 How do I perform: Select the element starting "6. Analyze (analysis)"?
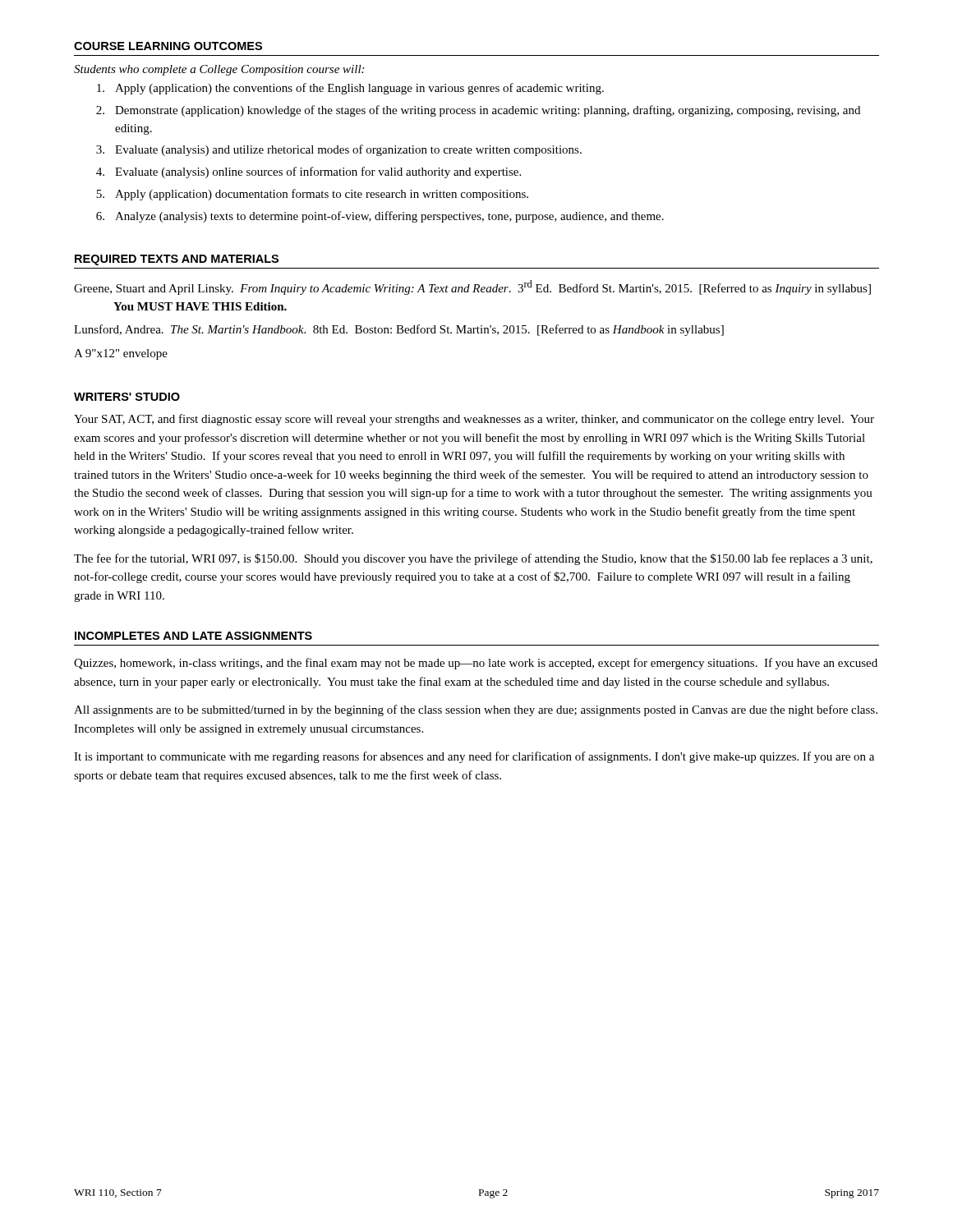pos(476,216)
